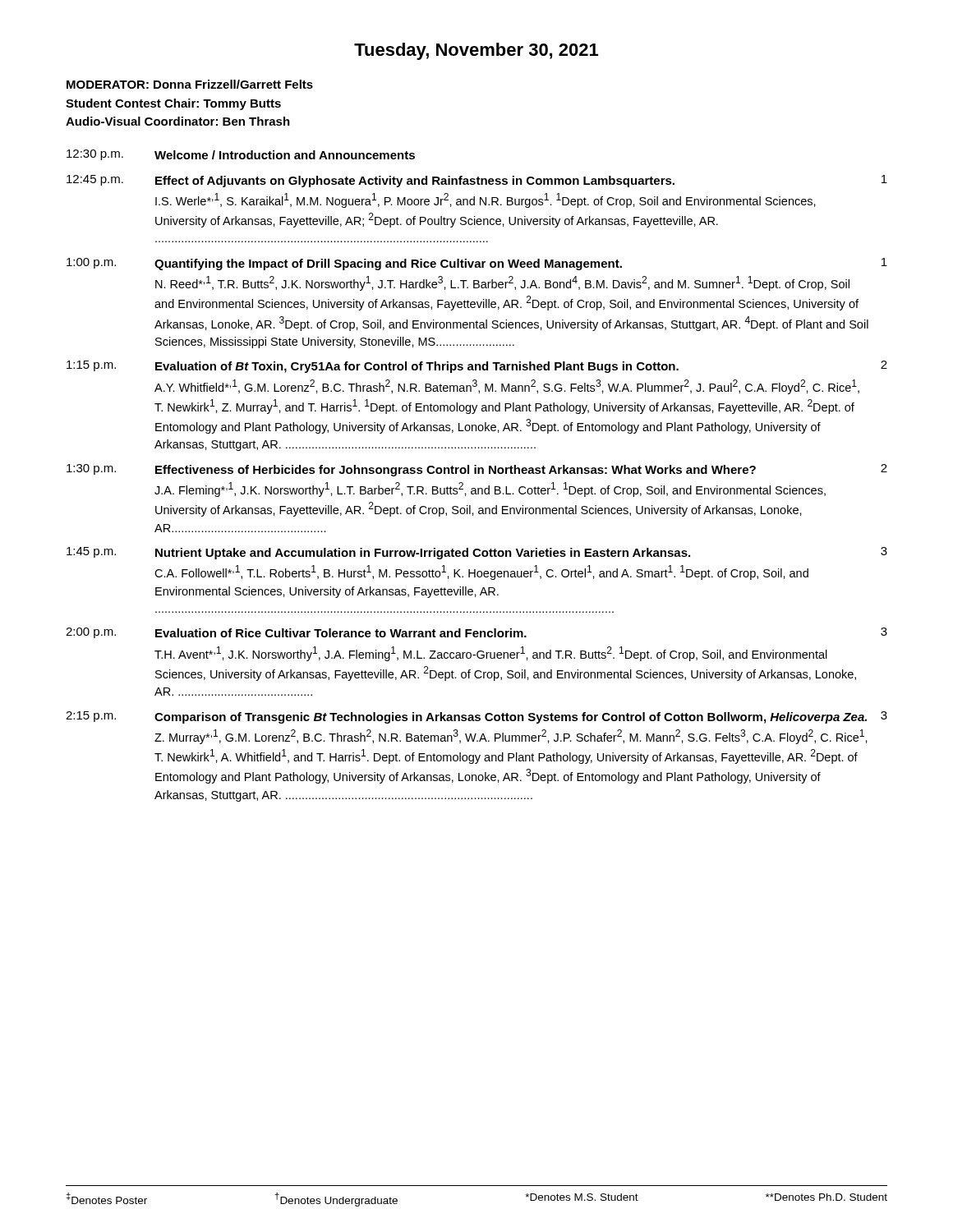Select the list item containing "1:45 p.m. Nutrient Uptake and Accumulation"
This screenshot has height=1232, width=953.
coord(476,581)
